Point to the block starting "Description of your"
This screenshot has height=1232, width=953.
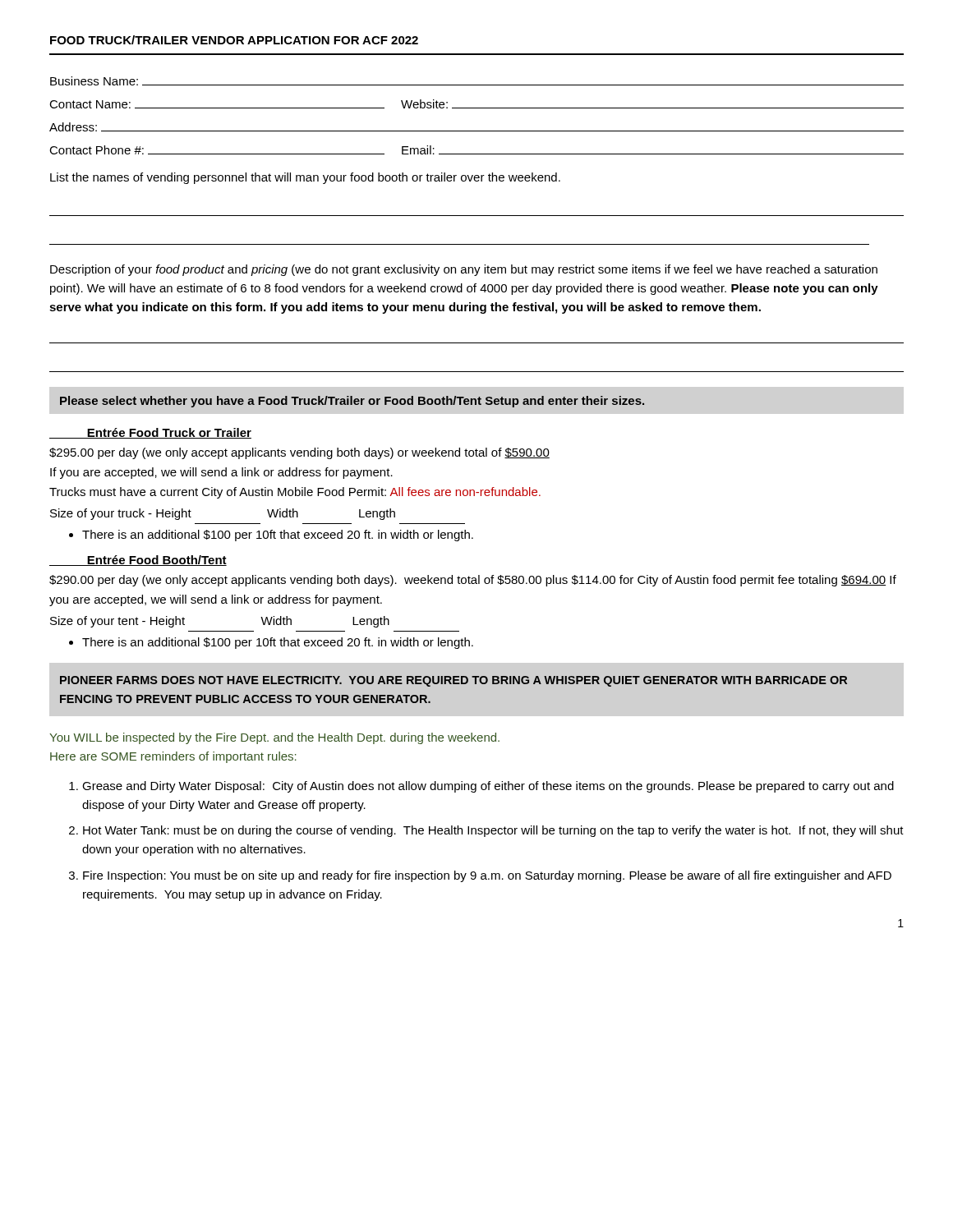(464, 288)
